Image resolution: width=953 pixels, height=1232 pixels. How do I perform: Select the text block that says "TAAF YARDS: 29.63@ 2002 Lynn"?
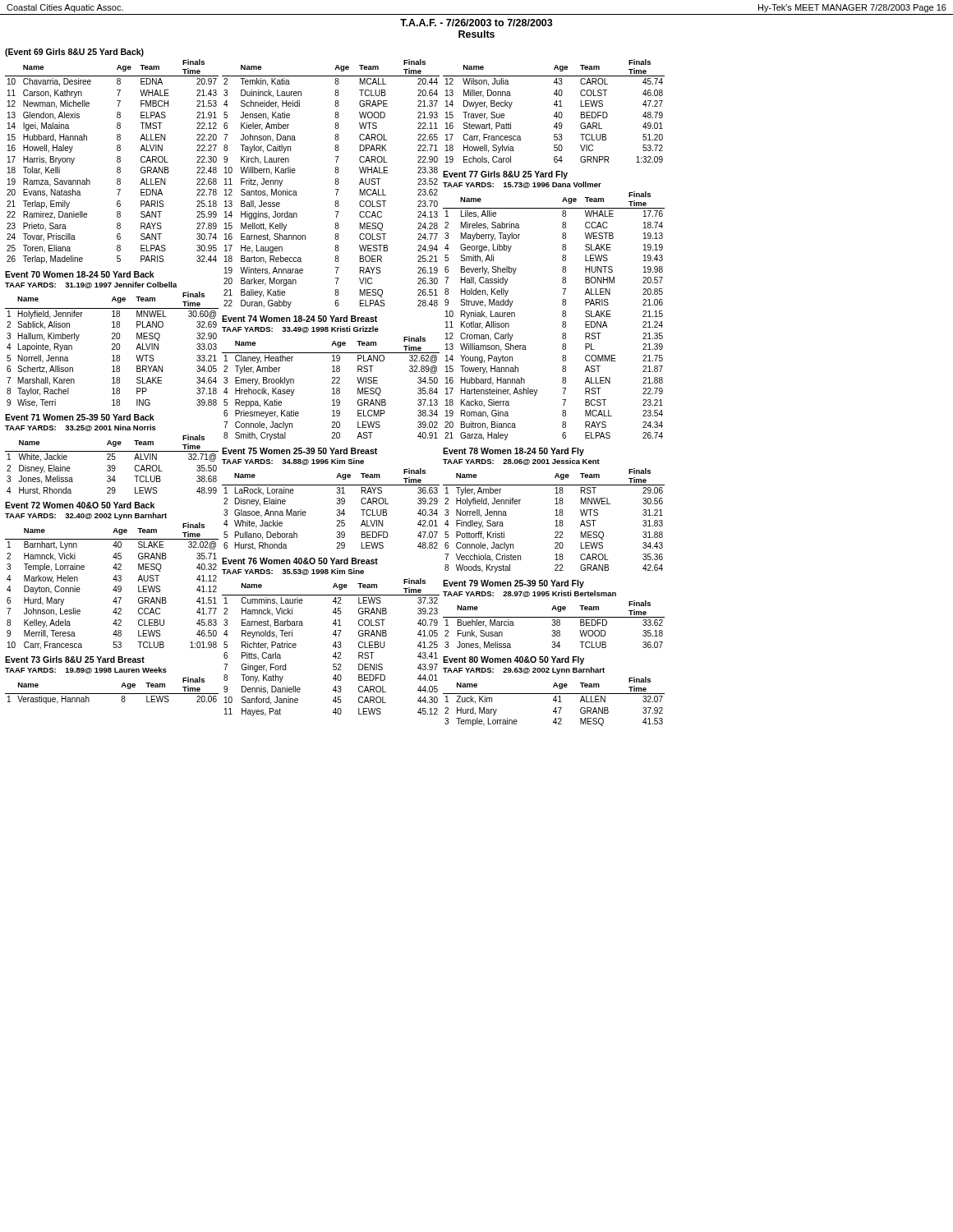(524, 670)
